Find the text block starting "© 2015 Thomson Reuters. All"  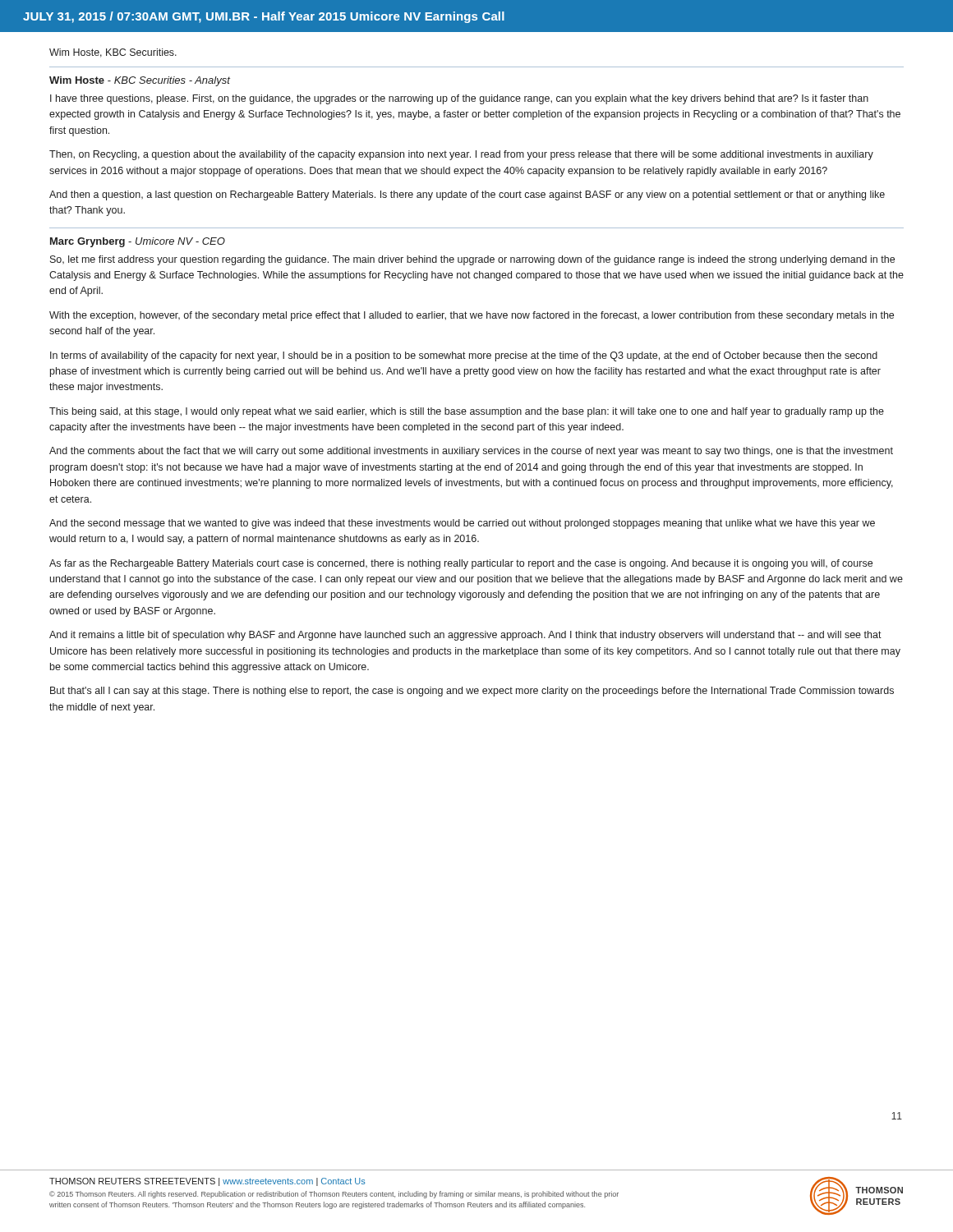(x=334, y=1199)
